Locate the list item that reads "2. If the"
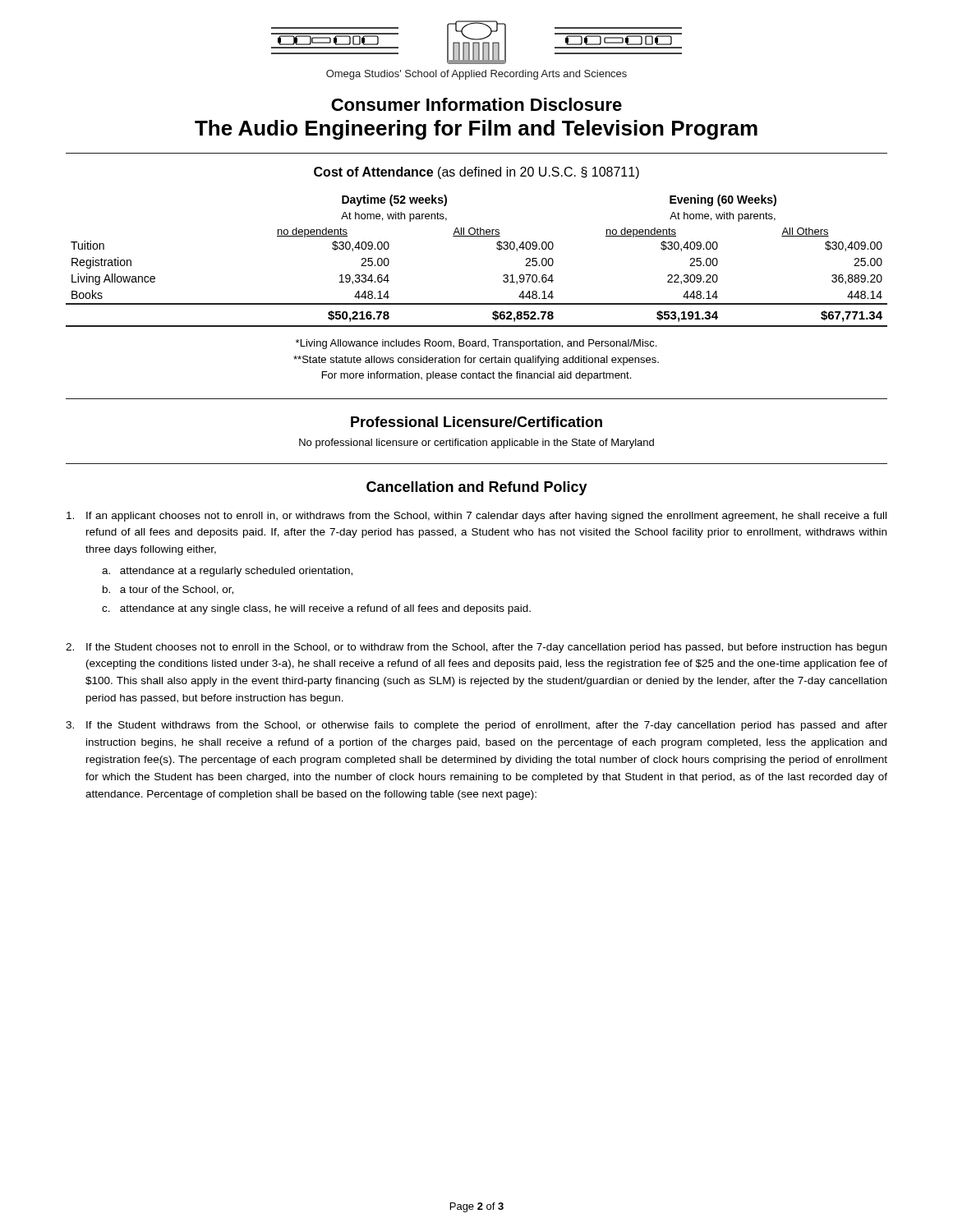 (476, 673)
